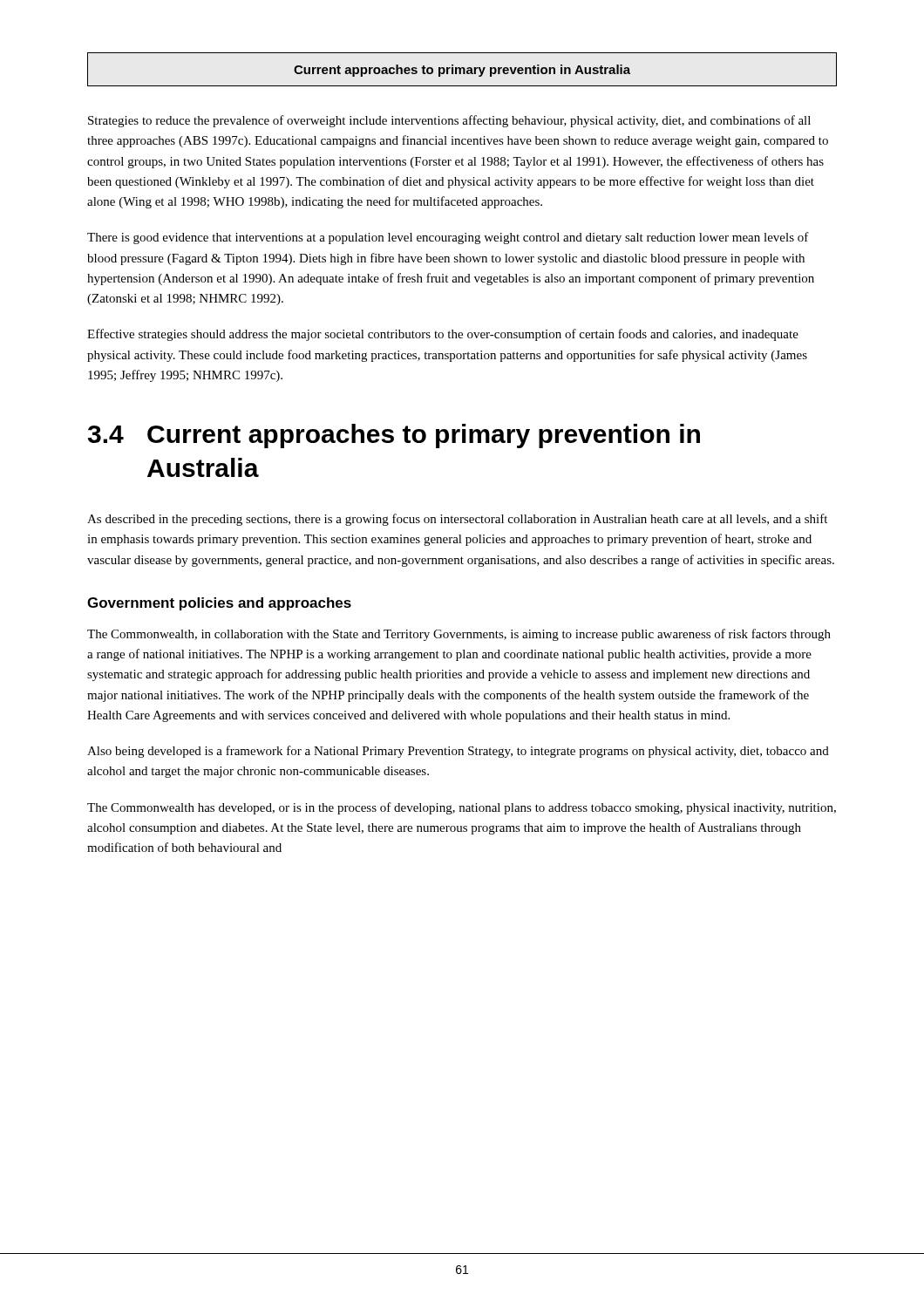Select the text block that reads "As described in the"
Image resolution: width=924 pixels, height=1308 pixels.
pos(461,539)
